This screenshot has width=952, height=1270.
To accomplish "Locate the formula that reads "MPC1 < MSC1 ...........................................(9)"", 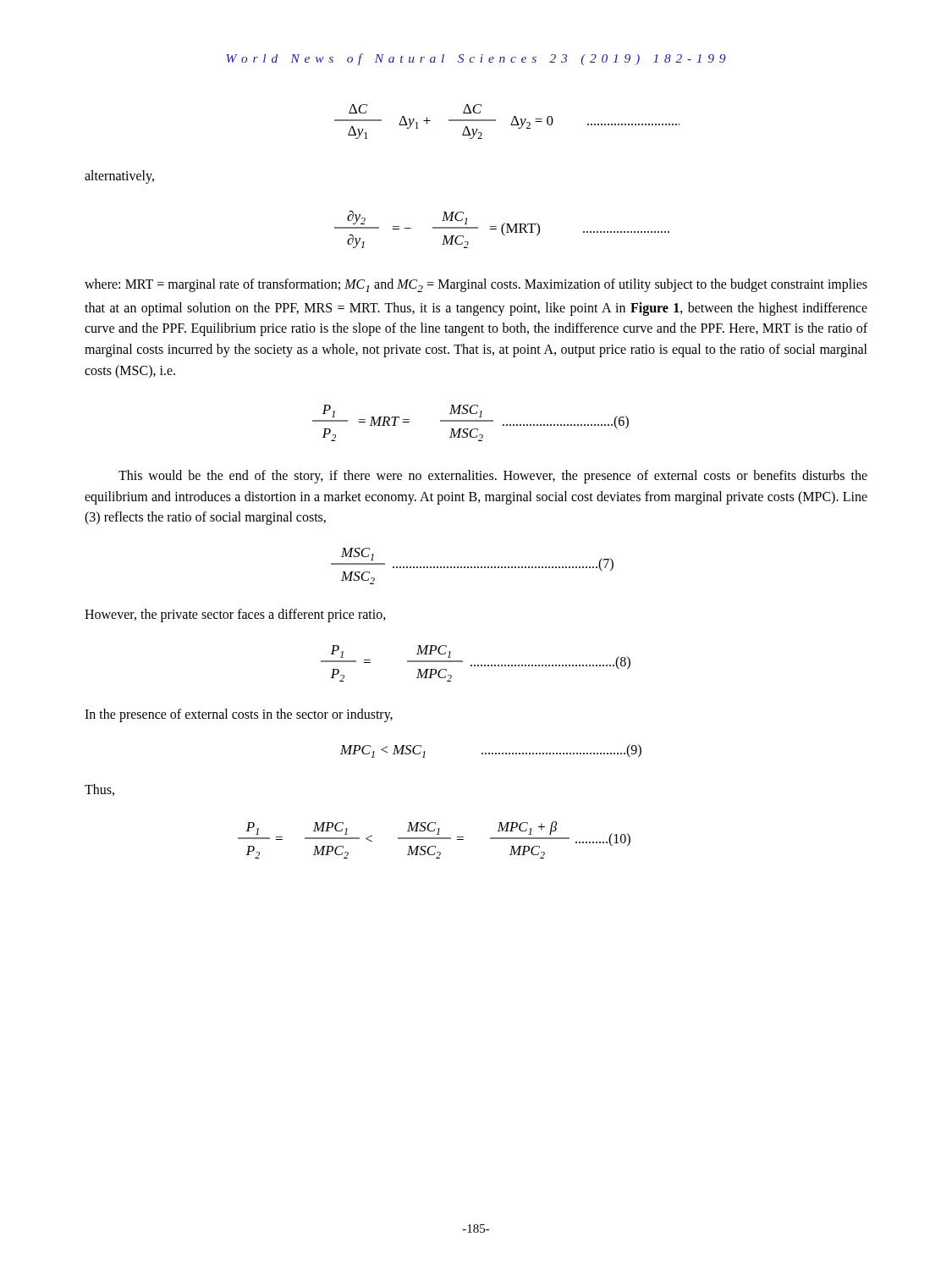I will (476, 749).
